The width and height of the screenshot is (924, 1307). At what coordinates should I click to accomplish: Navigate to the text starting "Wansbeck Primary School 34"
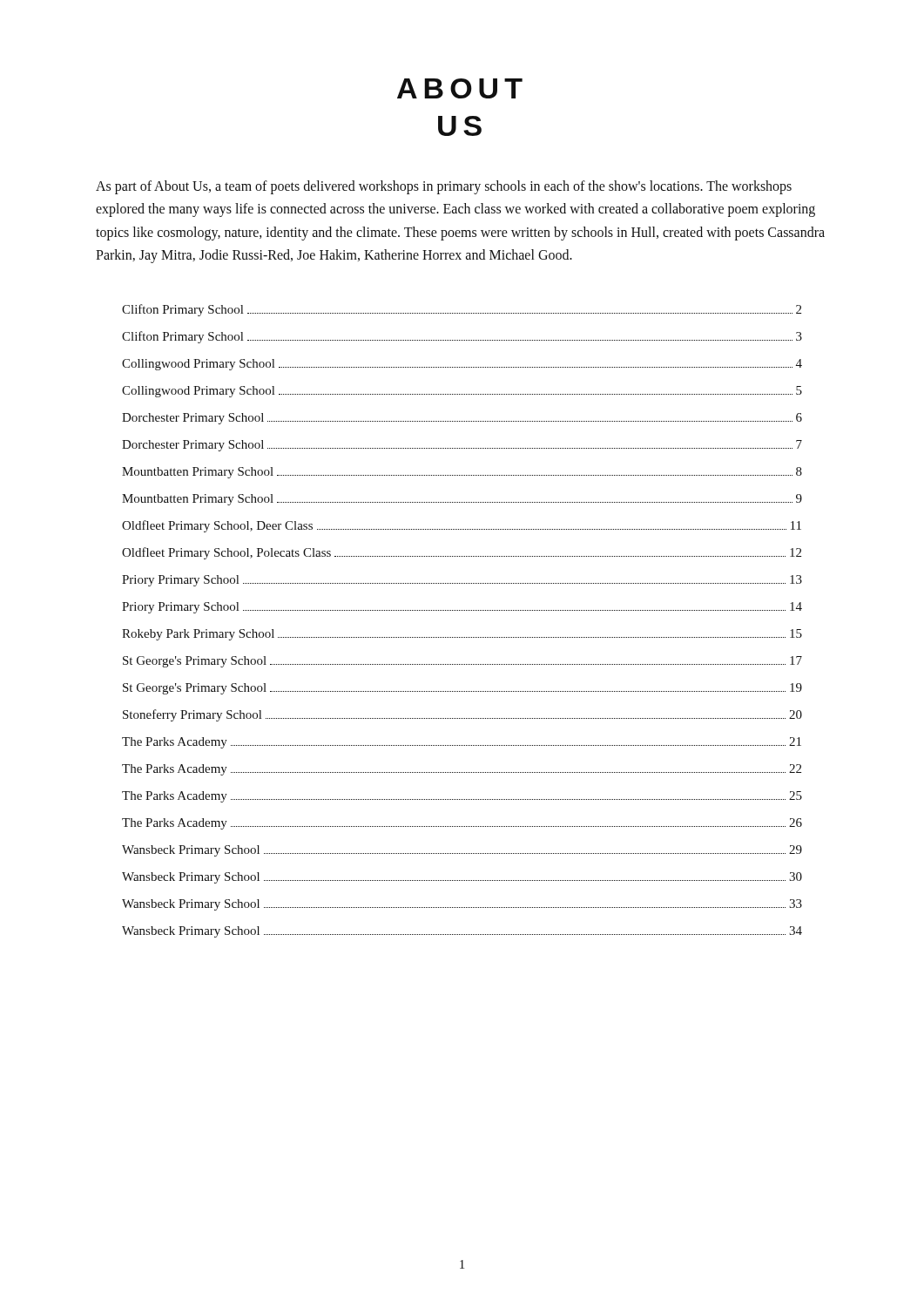pos(462,931)
